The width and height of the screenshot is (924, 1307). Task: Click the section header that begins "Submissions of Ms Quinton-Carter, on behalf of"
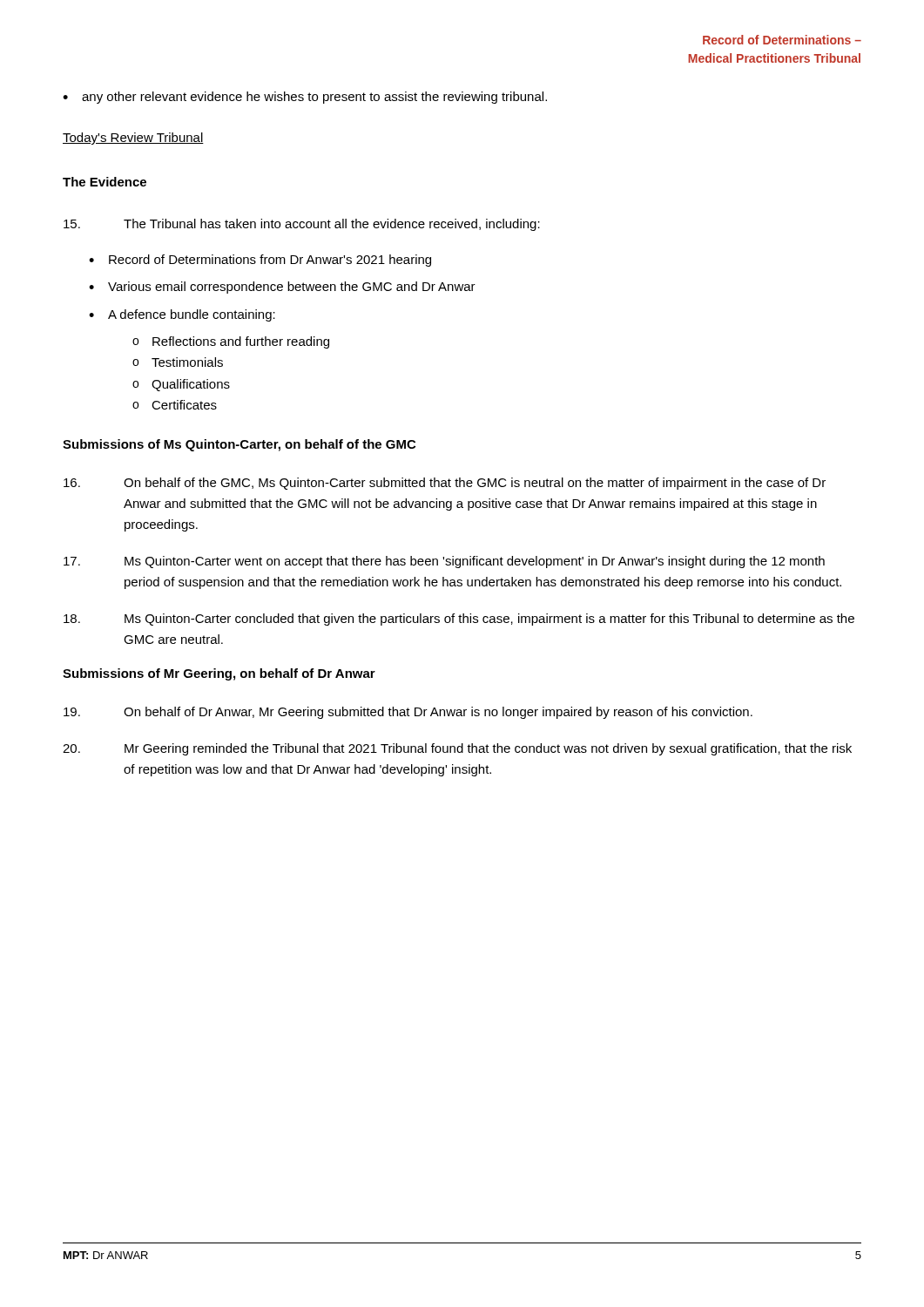coord(239,444)
